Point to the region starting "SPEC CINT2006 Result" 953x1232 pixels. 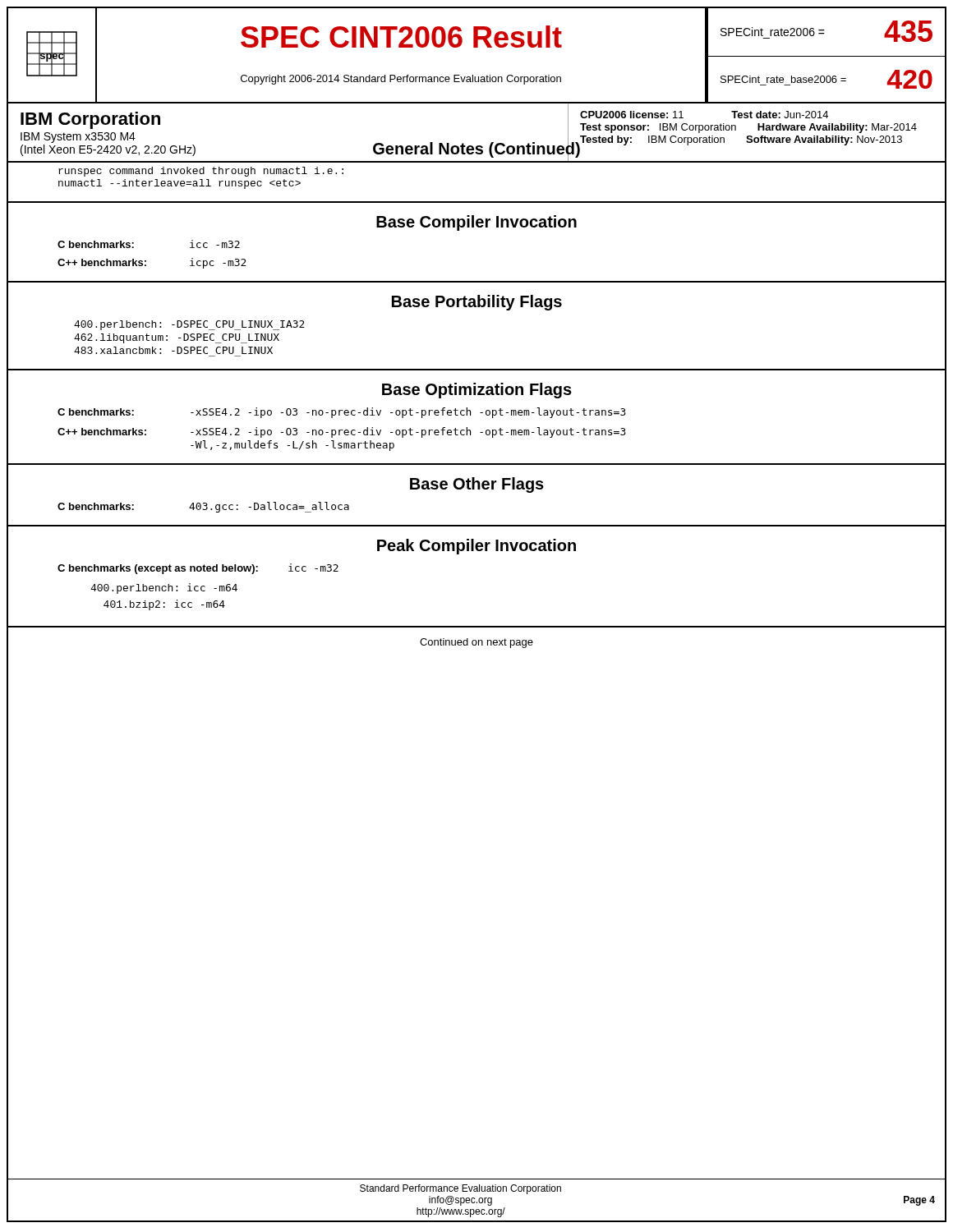[x=401, y=53]
